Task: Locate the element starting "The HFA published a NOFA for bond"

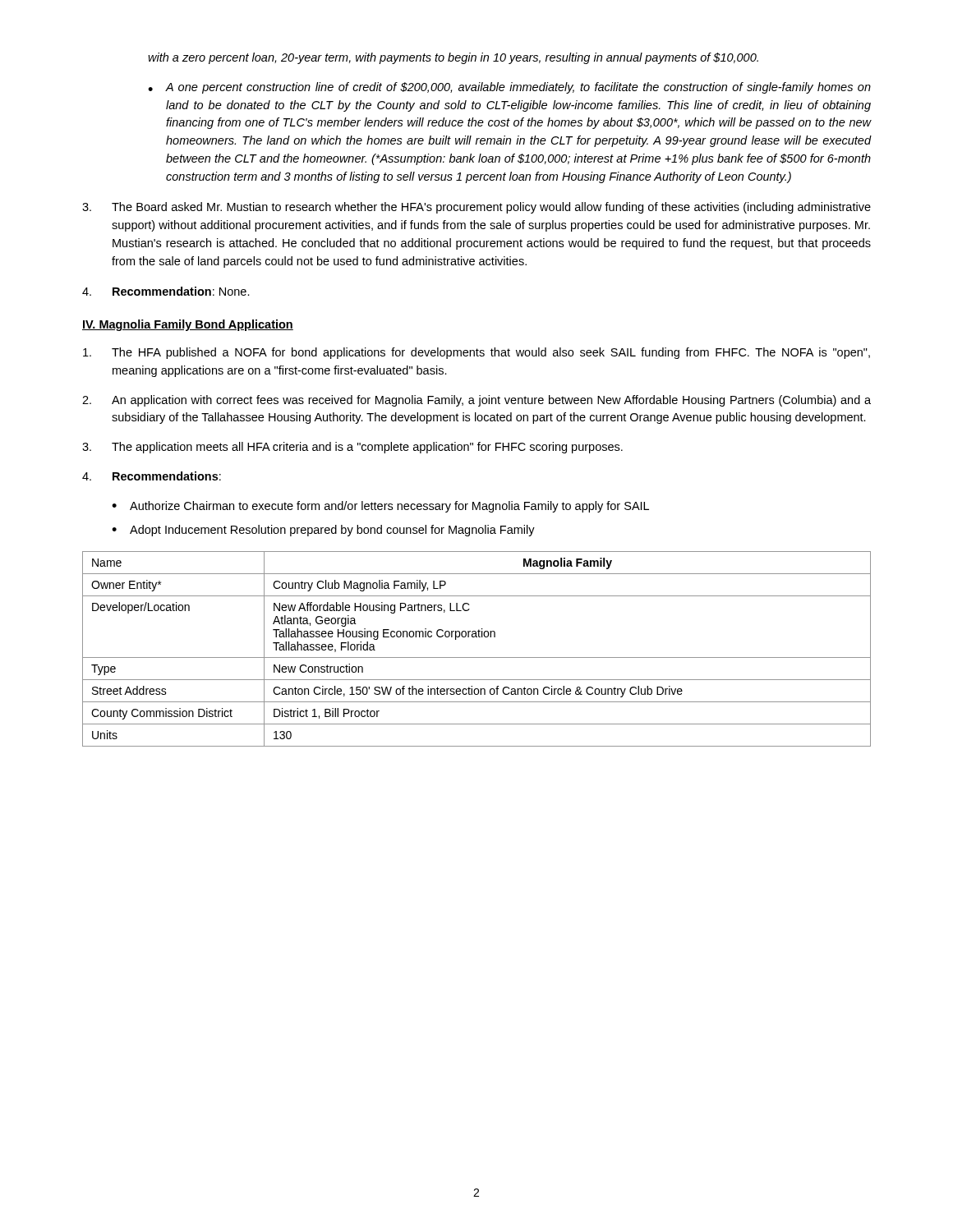Action: coord(476,362)
